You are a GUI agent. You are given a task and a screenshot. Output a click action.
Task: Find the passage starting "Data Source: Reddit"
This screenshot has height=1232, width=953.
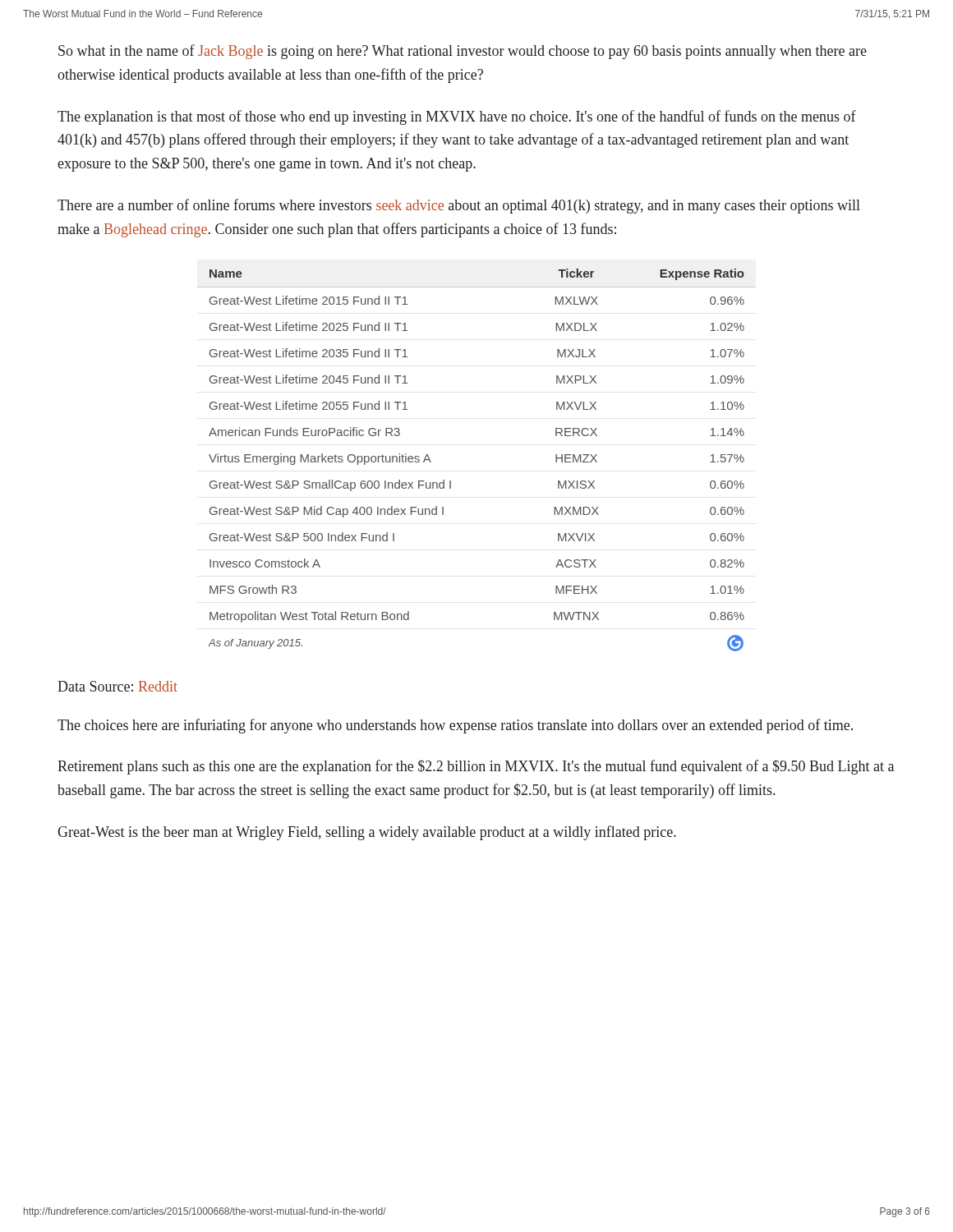tap(117, 686)
